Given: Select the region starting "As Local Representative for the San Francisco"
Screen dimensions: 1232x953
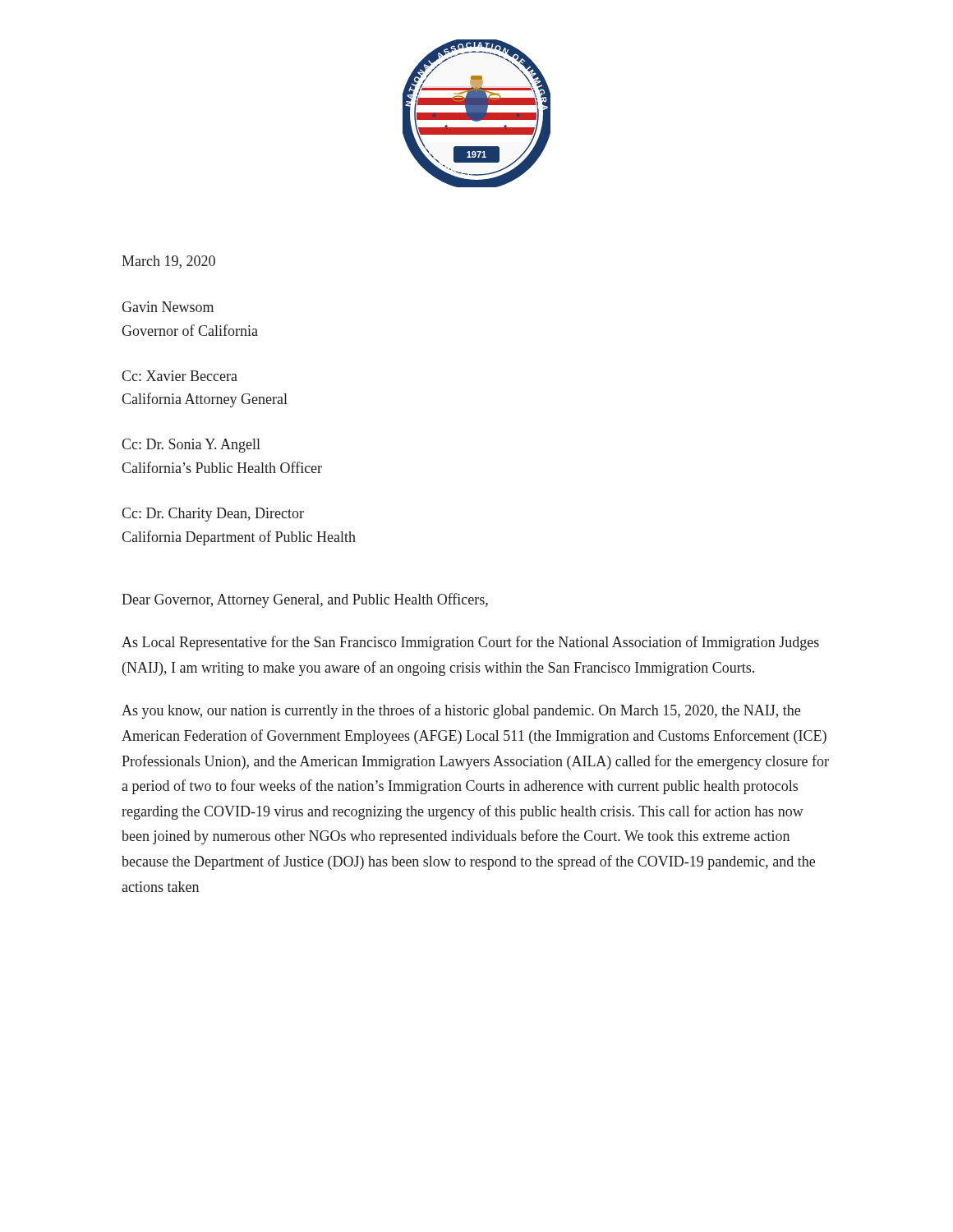Looking at the screenshot, I should [x=470, y=655].
